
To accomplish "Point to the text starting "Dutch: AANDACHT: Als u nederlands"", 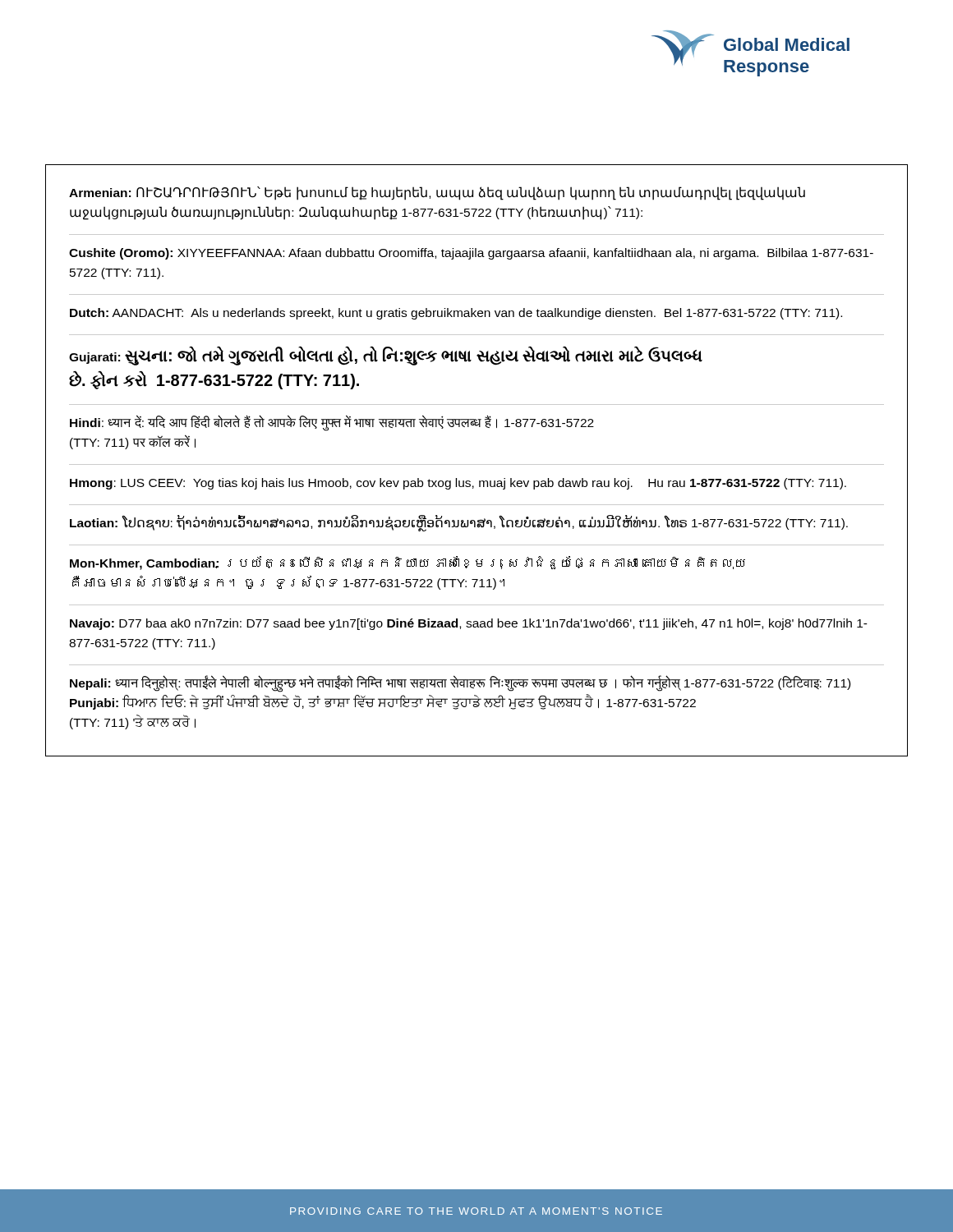I will point(456,313).
